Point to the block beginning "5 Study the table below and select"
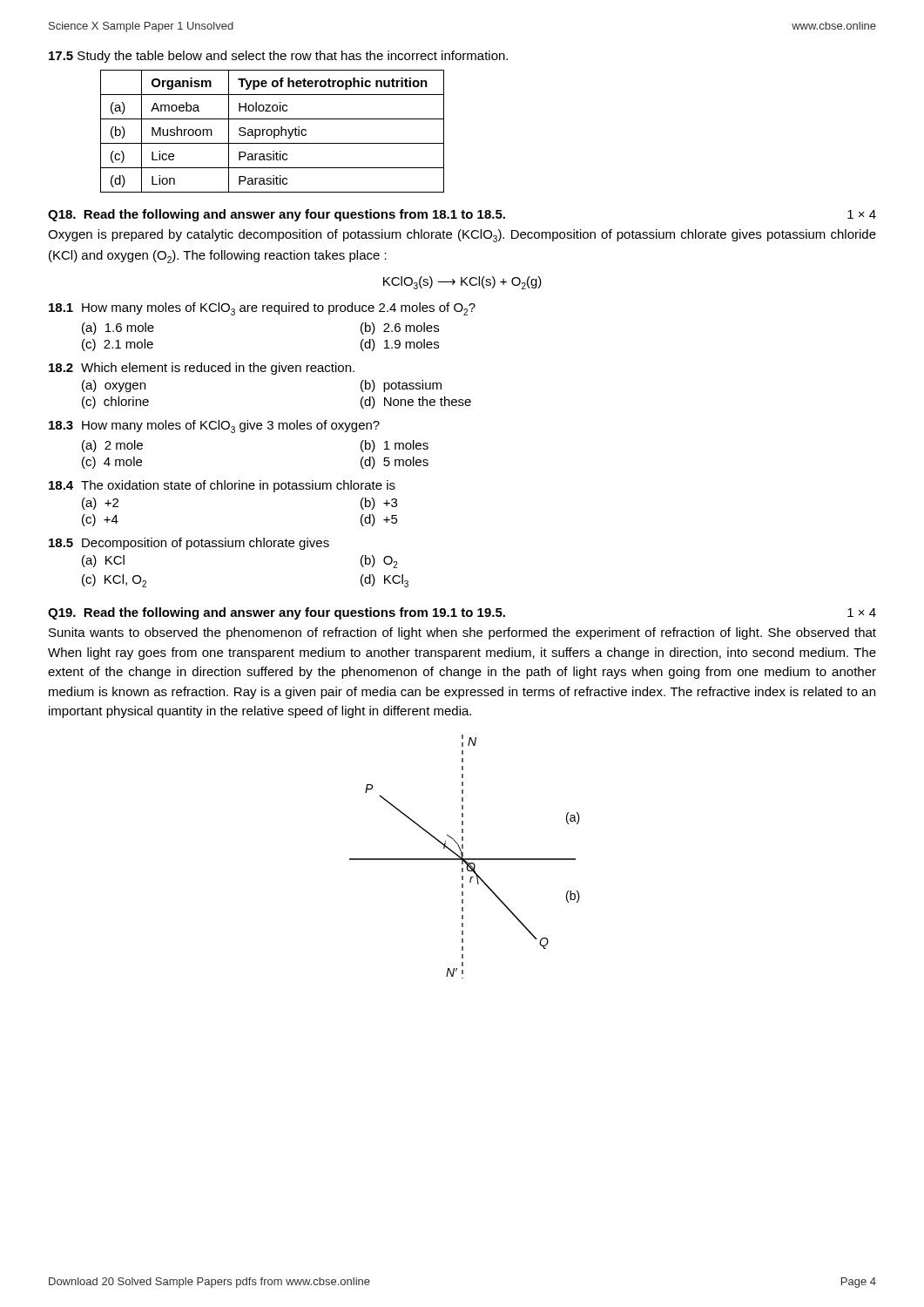This screenshot has height=1307, width=924. (x=462, y=120)
